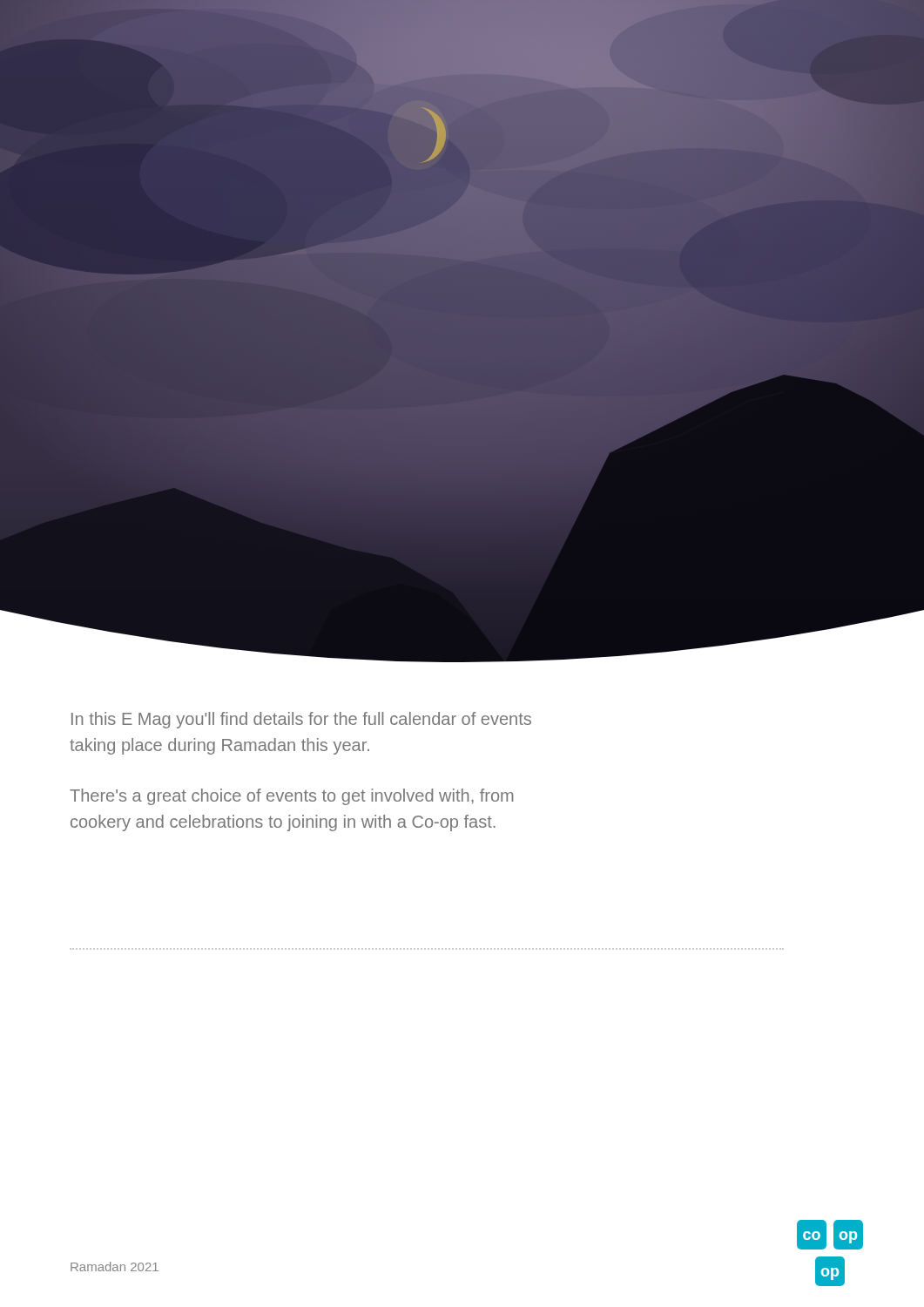This screenshot has height=1307, width=924.
Task: Select the logo
Action: point(830,1253)
